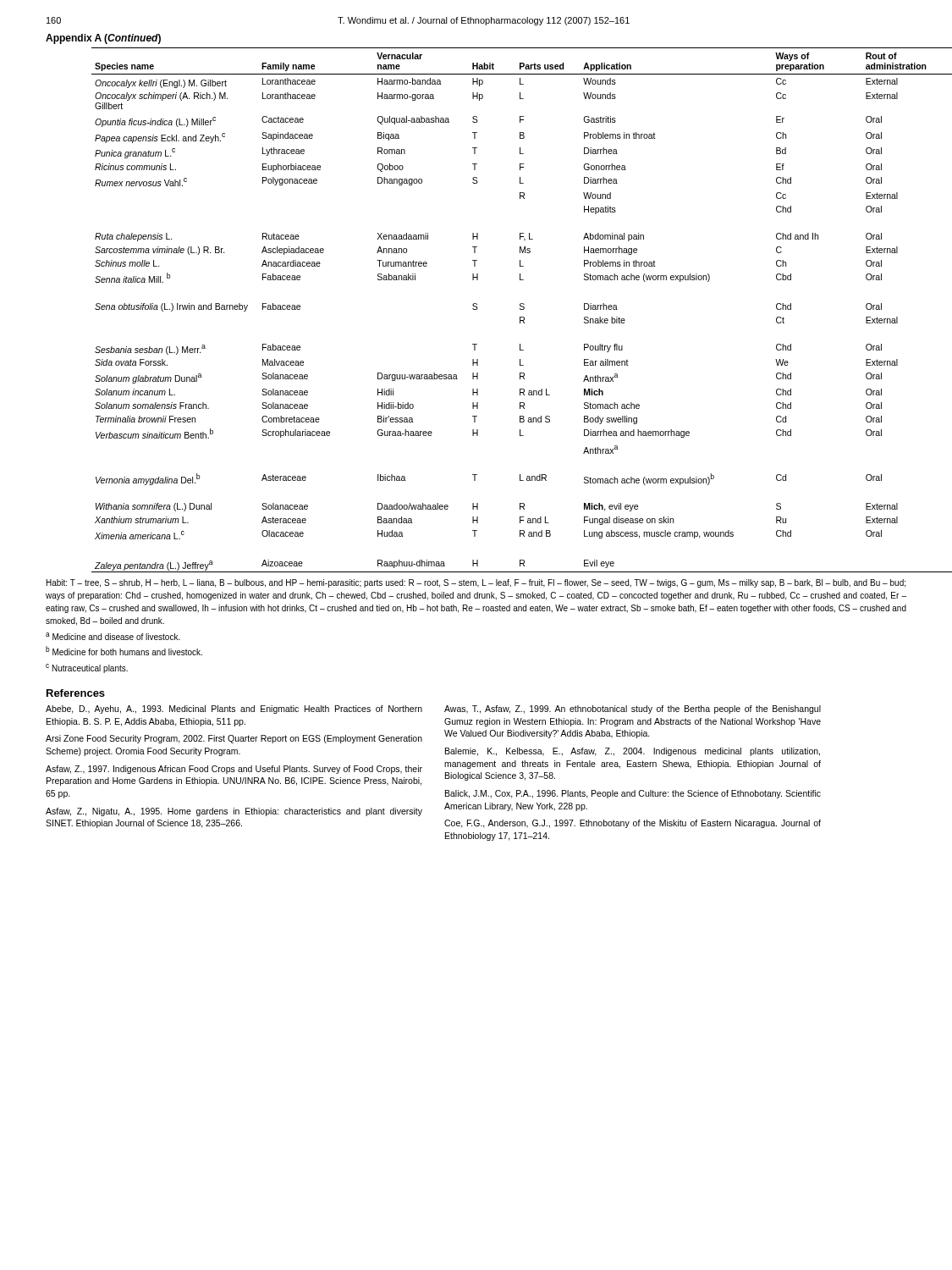The image size is (952, 1270).
Task: Point to "Appendix A (Continued)"
Action: pos(103,38)
